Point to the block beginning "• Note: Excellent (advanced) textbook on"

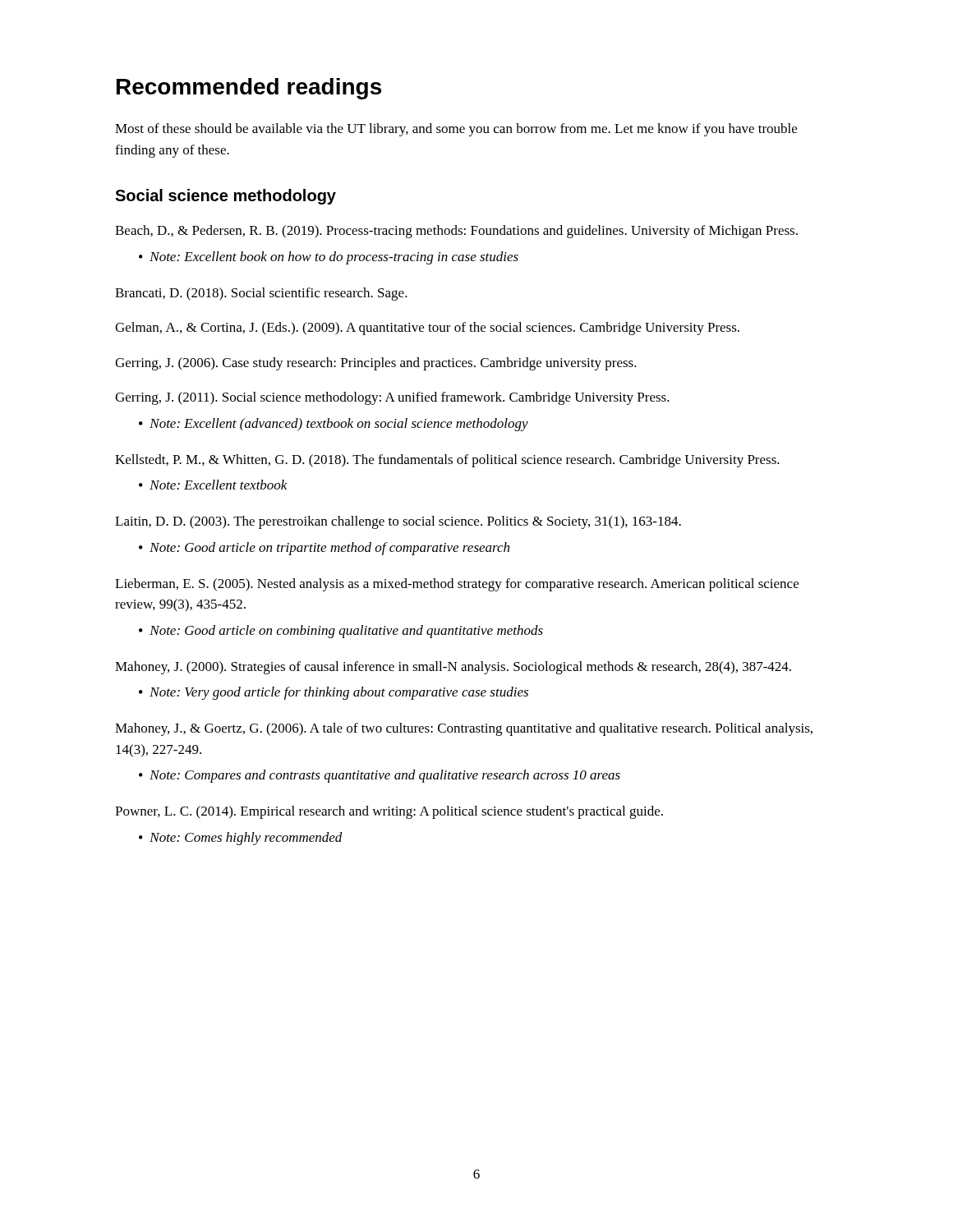(333, 424)
